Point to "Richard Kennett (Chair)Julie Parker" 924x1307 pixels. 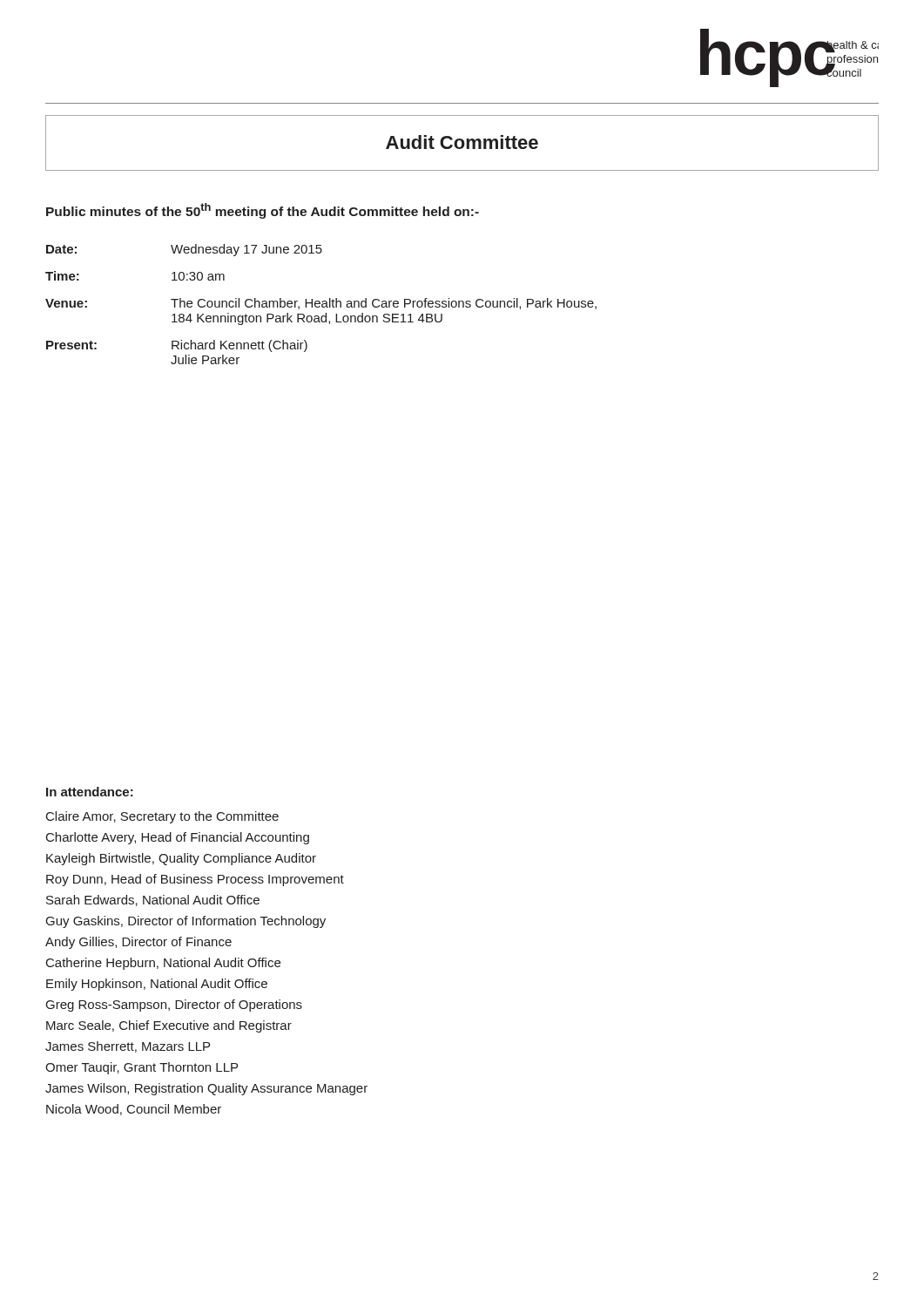(239, 352)
